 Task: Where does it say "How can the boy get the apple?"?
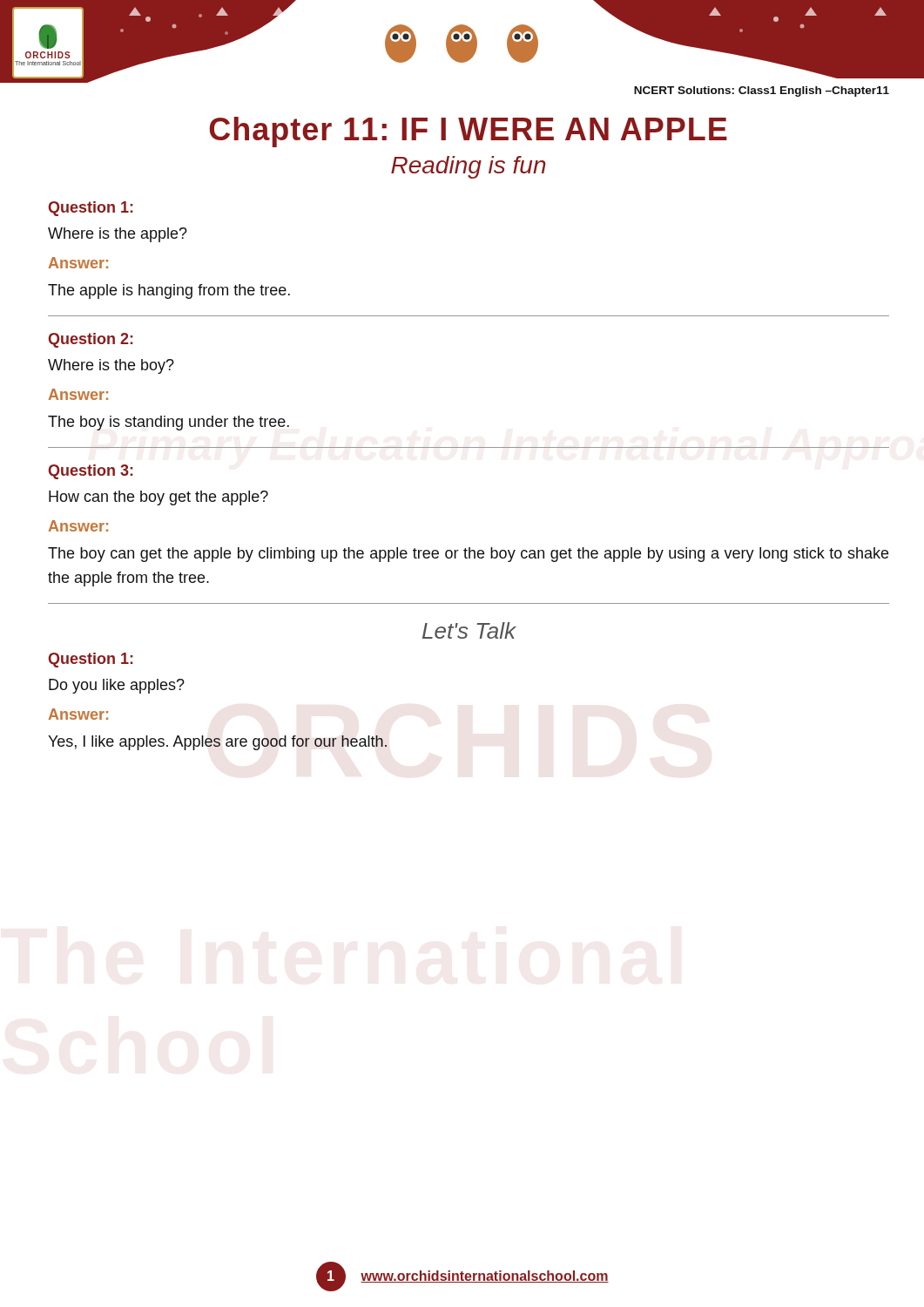pos(158,496)
